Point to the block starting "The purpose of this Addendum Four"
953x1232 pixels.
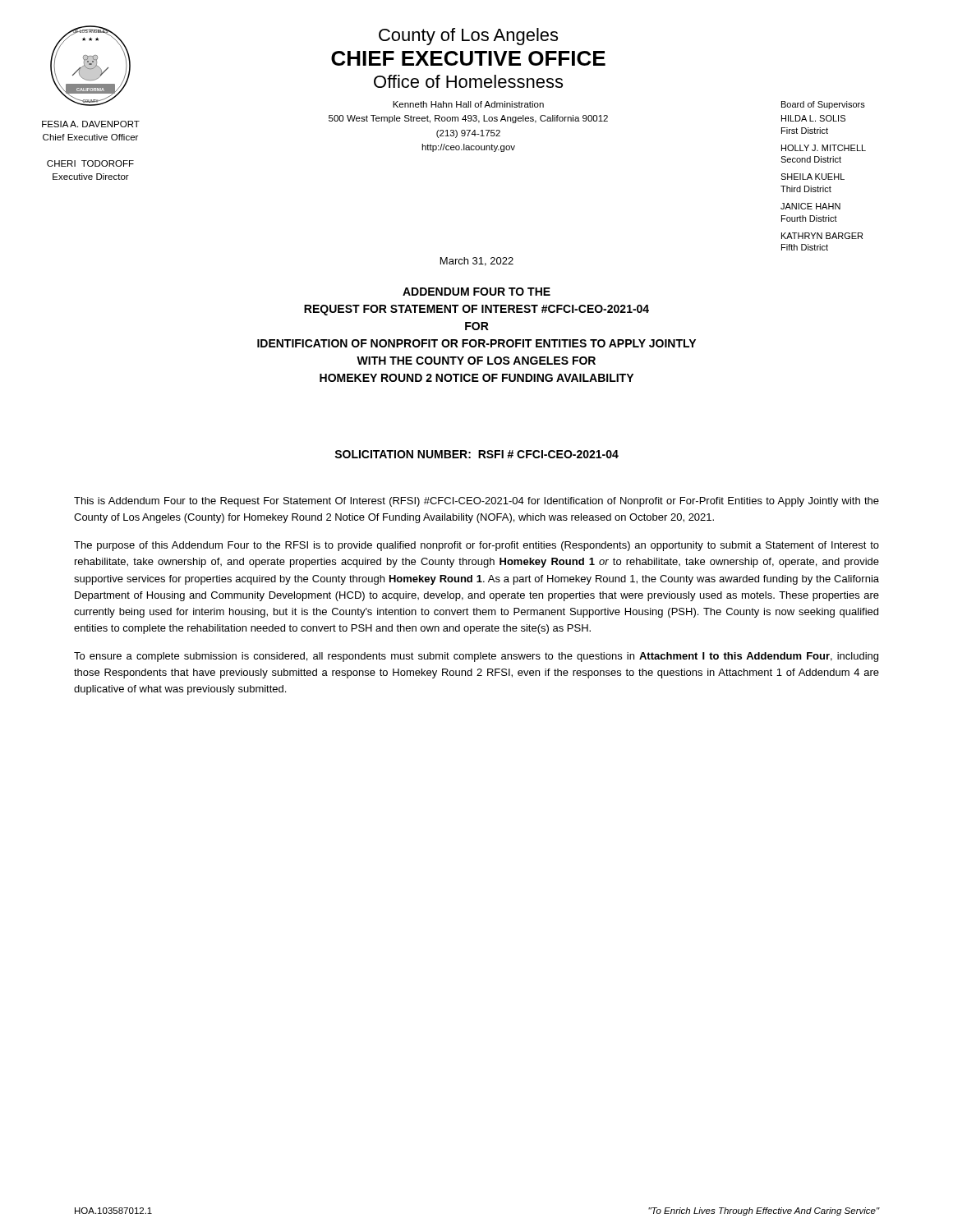476,587
